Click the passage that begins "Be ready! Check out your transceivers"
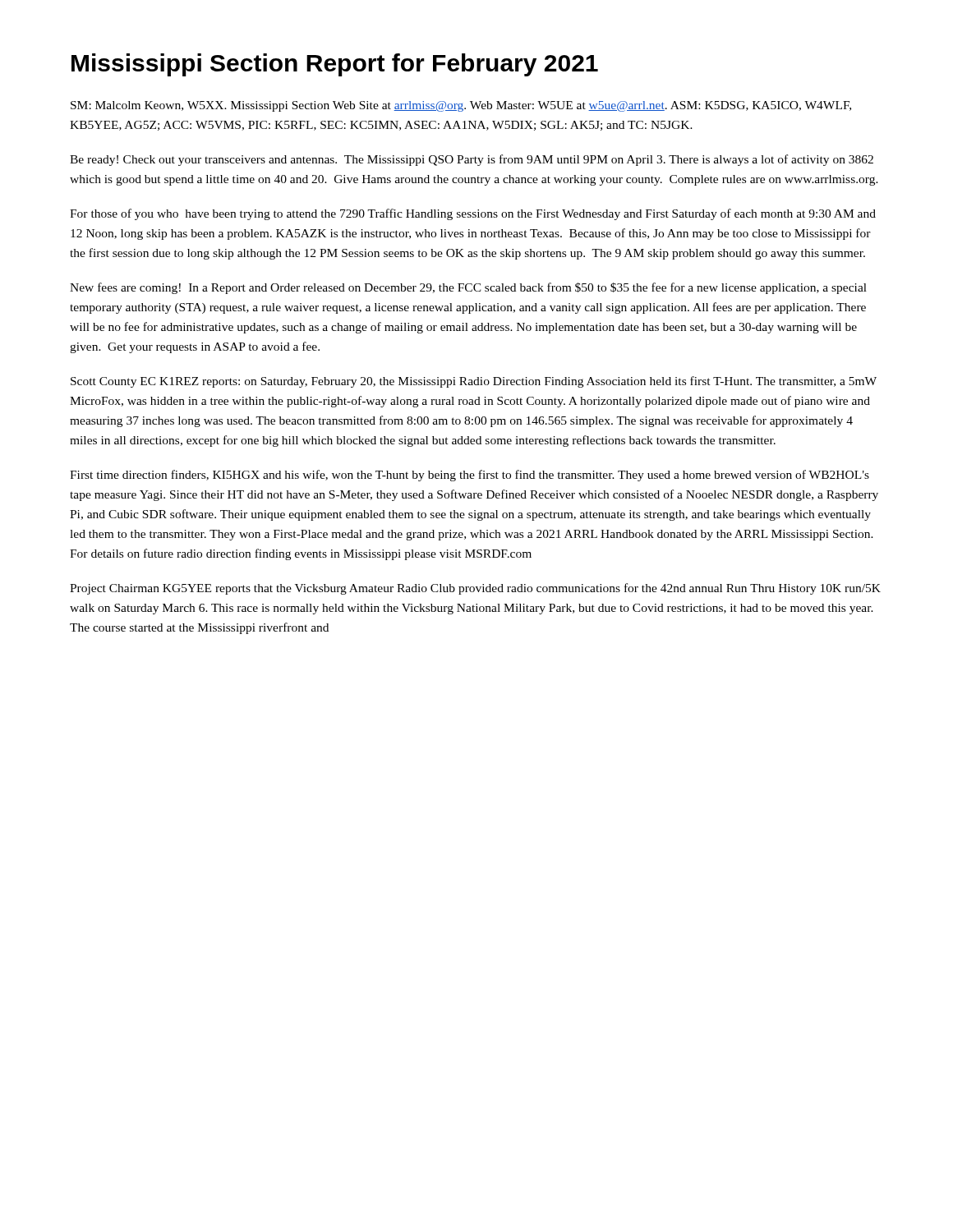Image resolution: width=953 pixels, height=1232 pixels. [x=474, y=169]
